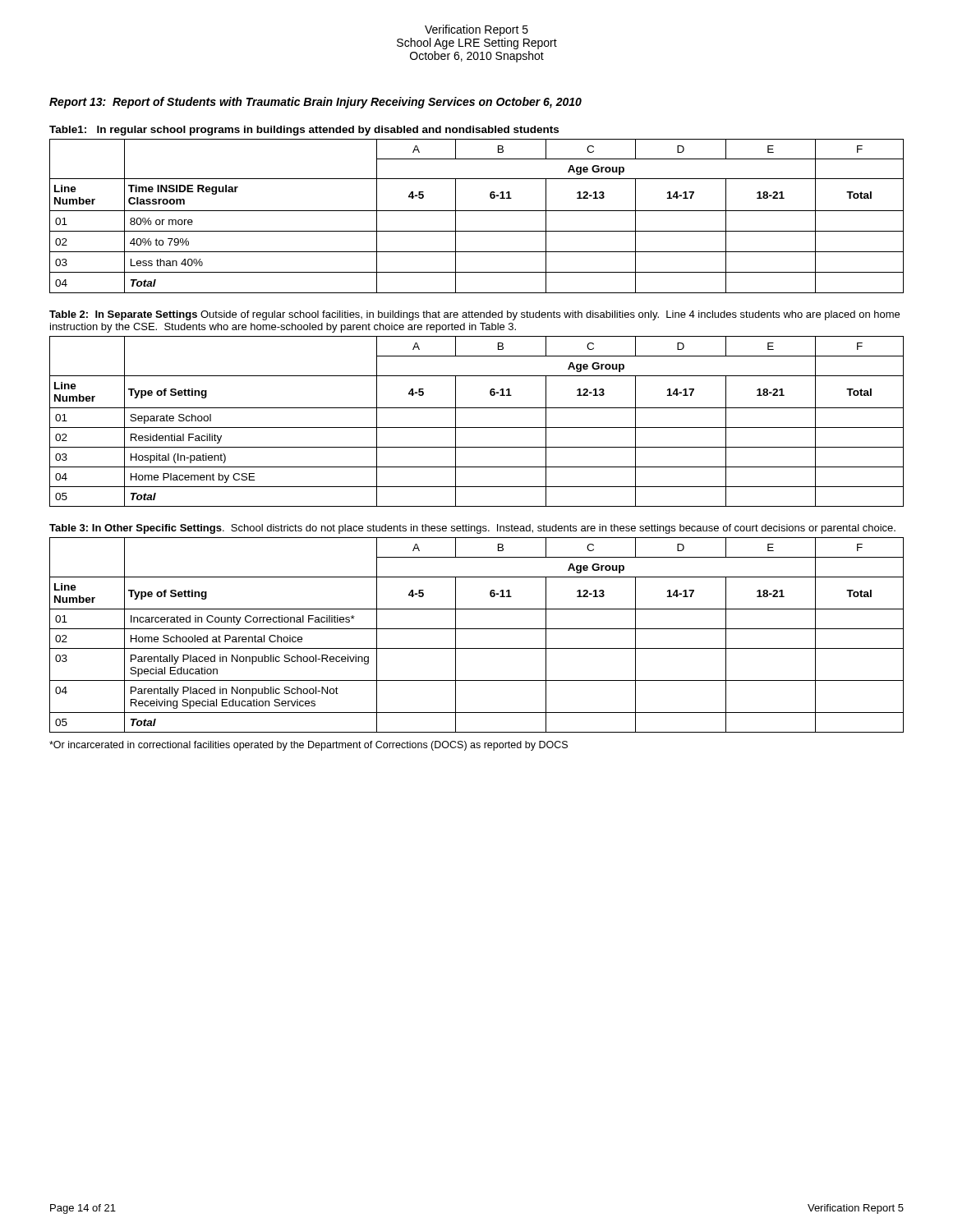Screen dimensions: 1232x953
Task: Select the caption containing "Table 3: In Other Specific Settings."
Action: click(x=473, y=528)
